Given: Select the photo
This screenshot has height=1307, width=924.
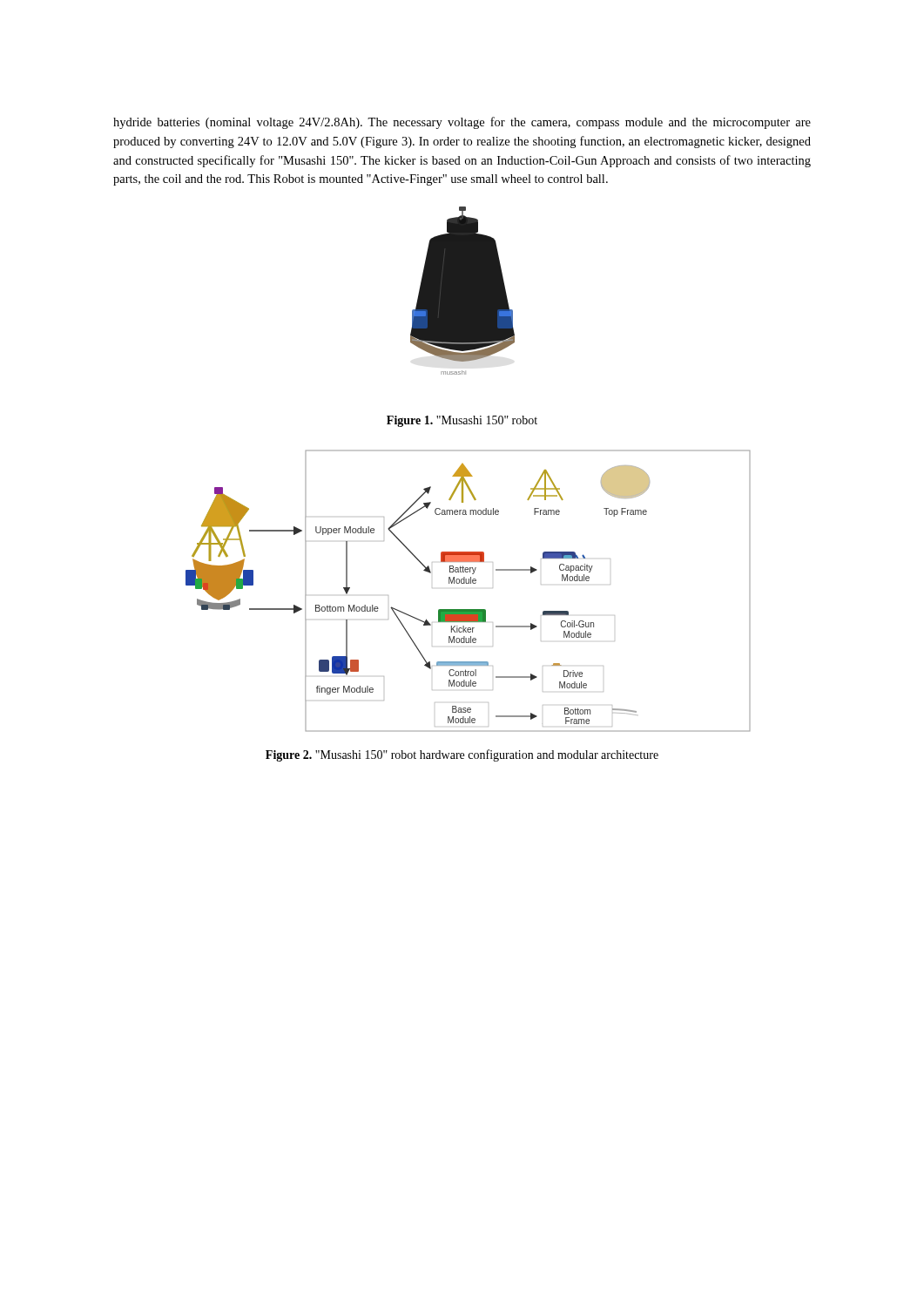Looking at the screenshot, I should (462, 307).
